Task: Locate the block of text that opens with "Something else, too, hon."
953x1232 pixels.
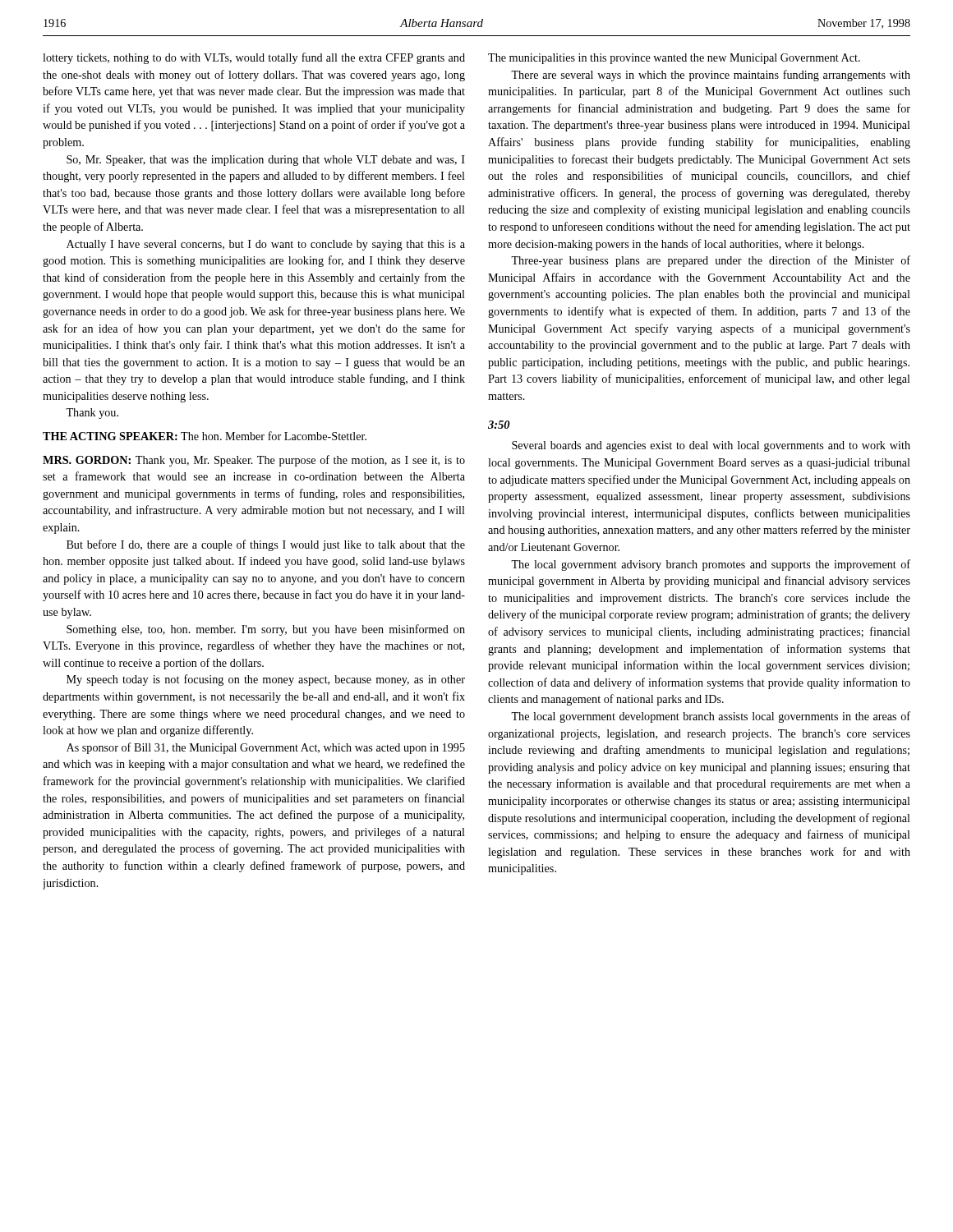Action: [254, 646]
